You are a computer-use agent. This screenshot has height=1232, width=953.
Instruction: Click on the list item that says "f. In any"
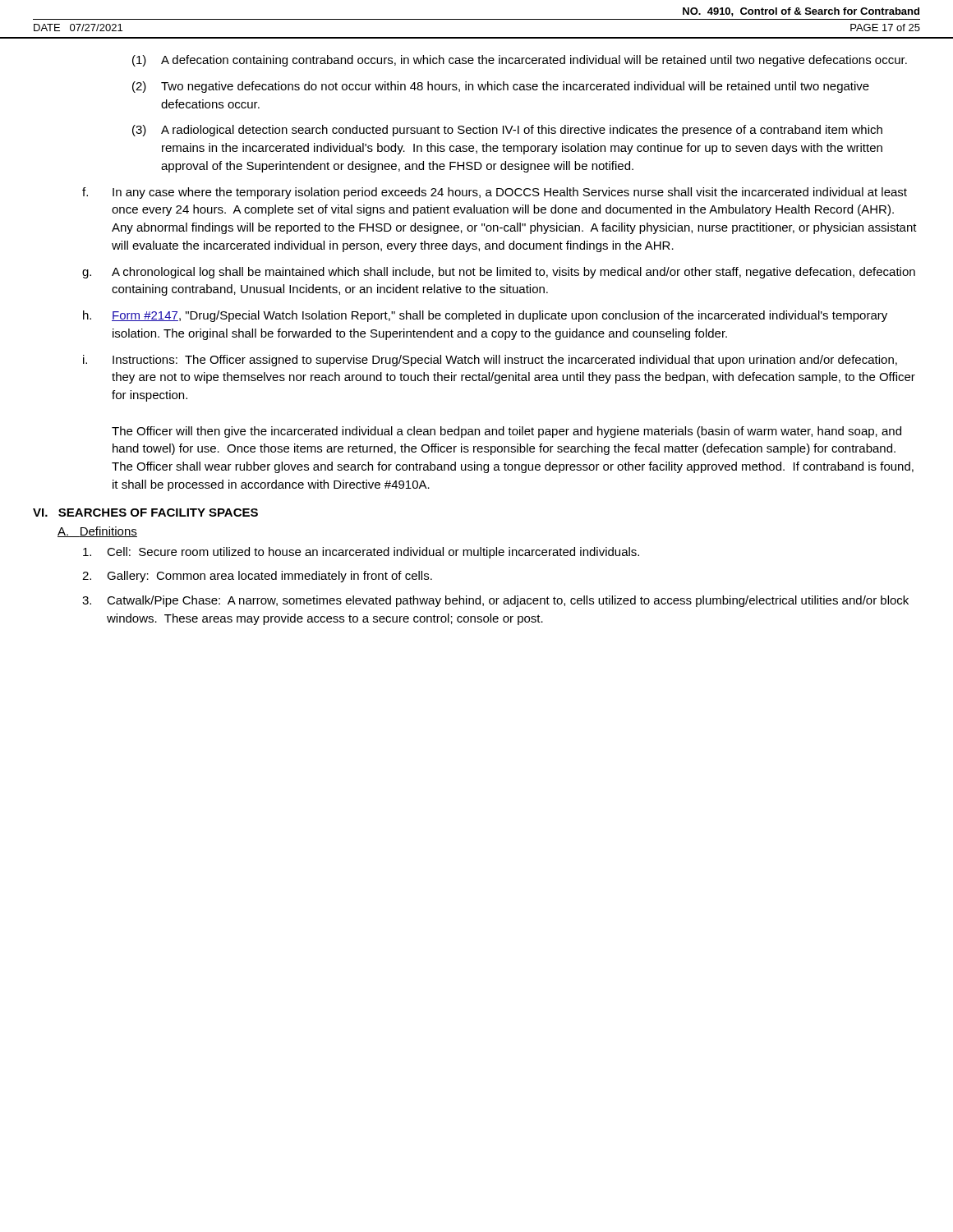(501, 218)
